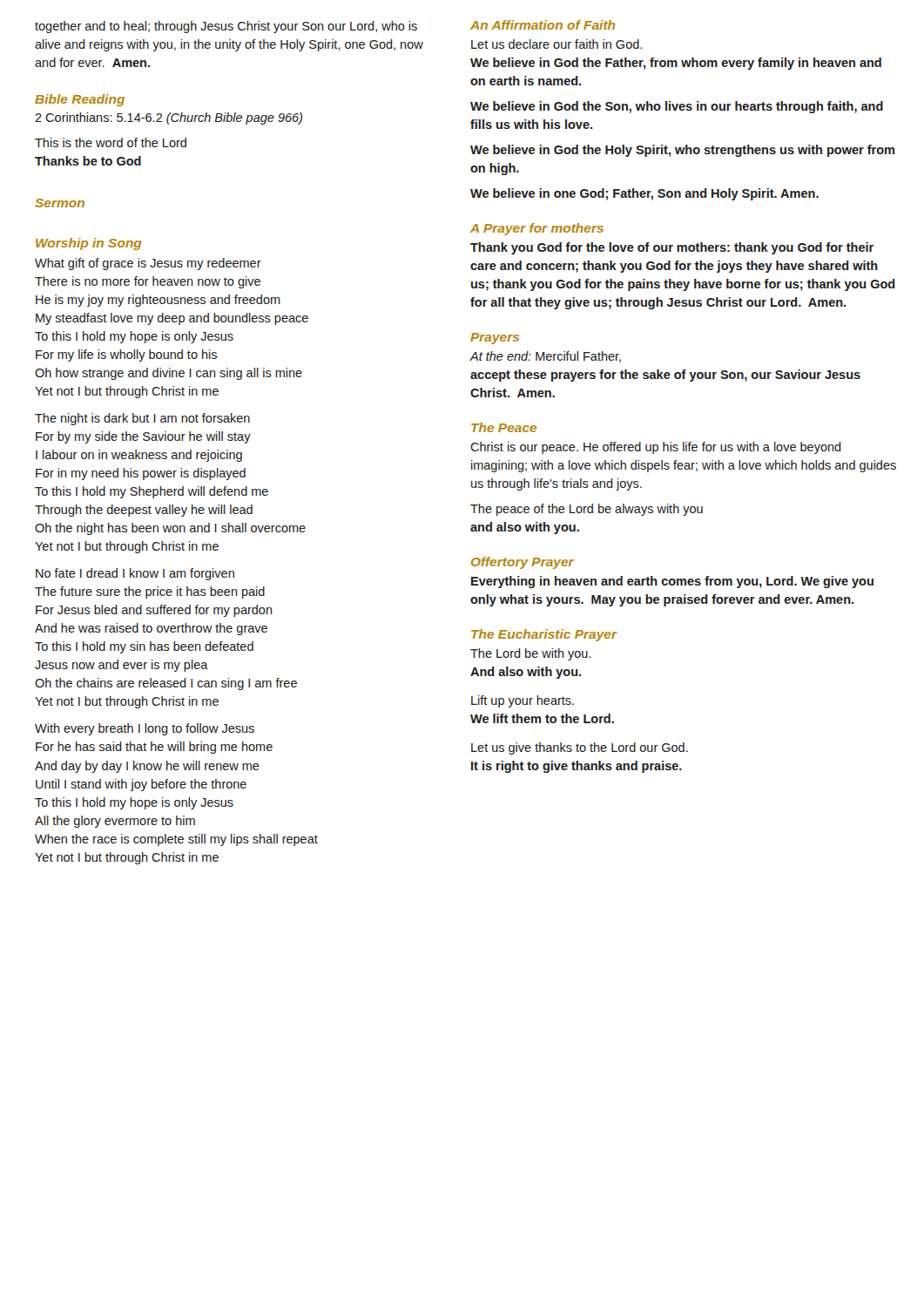The height and width of the screenshot is (1307, 924).
Task: Select the region starting "We believe in God the Son, who"
Action: coord(677,115)
